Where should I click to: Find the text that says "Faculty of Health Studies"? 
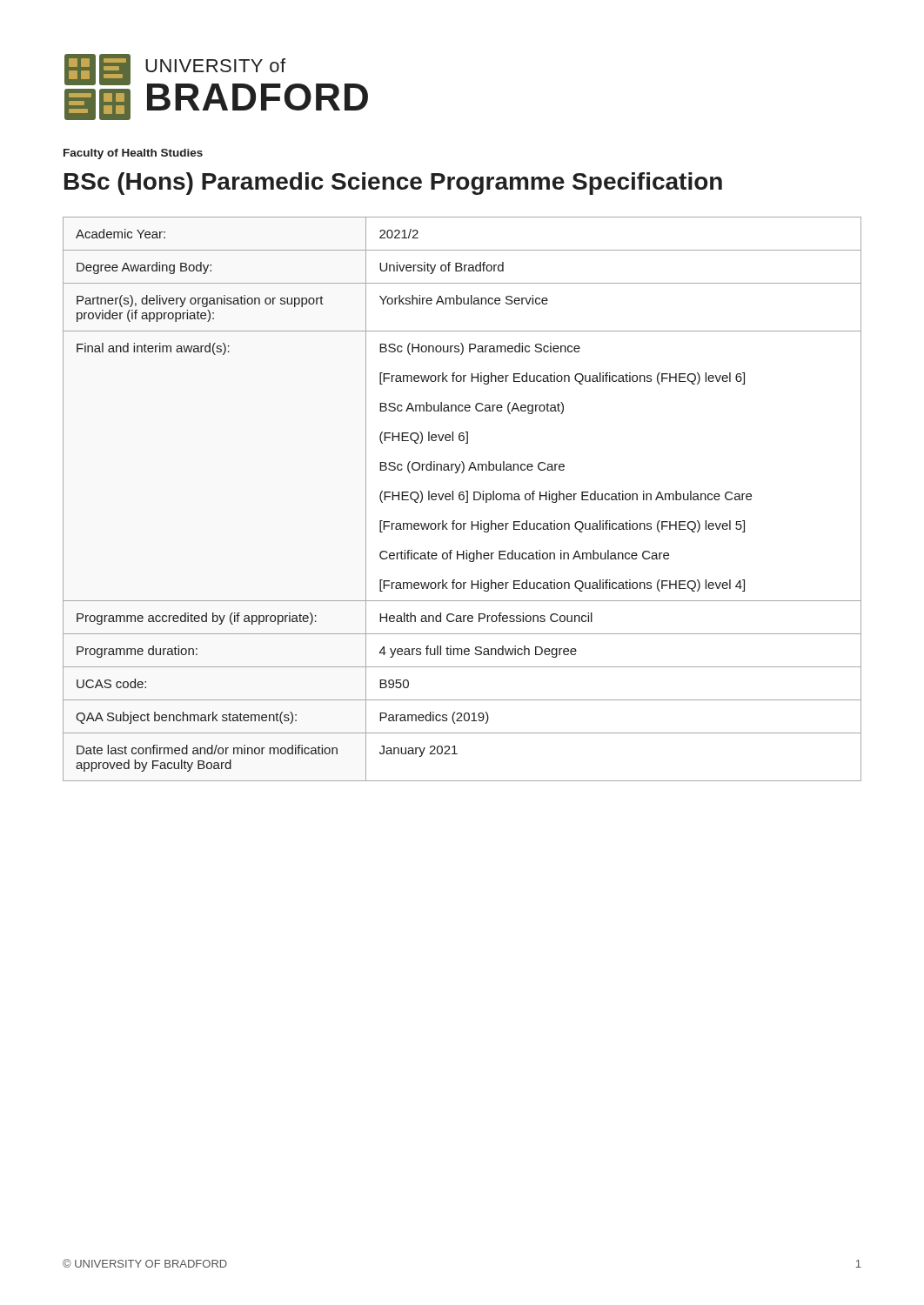click(133, 153)
